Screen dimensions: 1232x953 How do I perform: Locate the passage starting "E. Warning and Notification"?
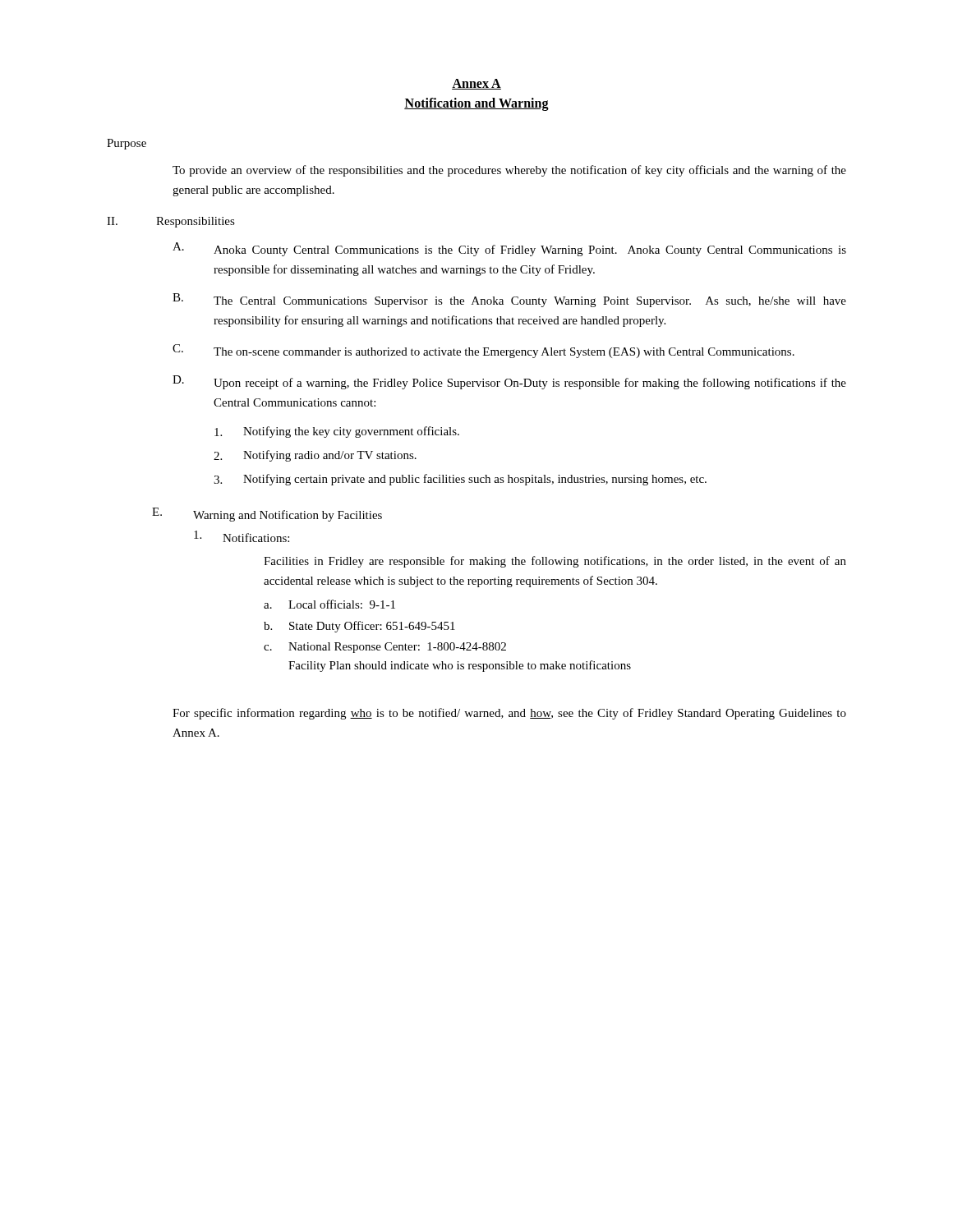click(499, 593)
